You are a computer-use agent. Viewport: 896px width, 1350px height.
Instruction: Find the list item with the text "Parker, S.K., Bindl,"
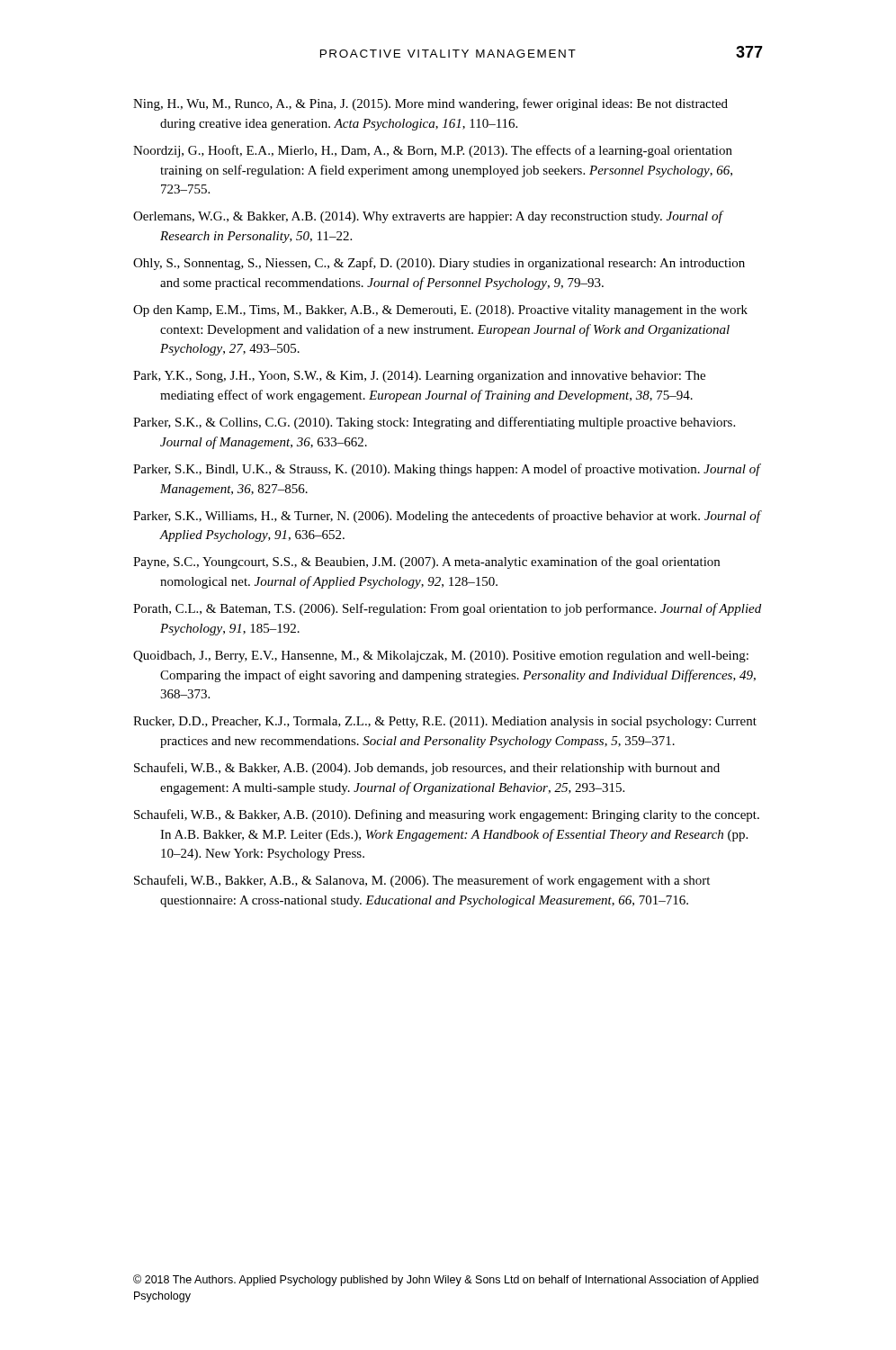click(x=446, y=478)
